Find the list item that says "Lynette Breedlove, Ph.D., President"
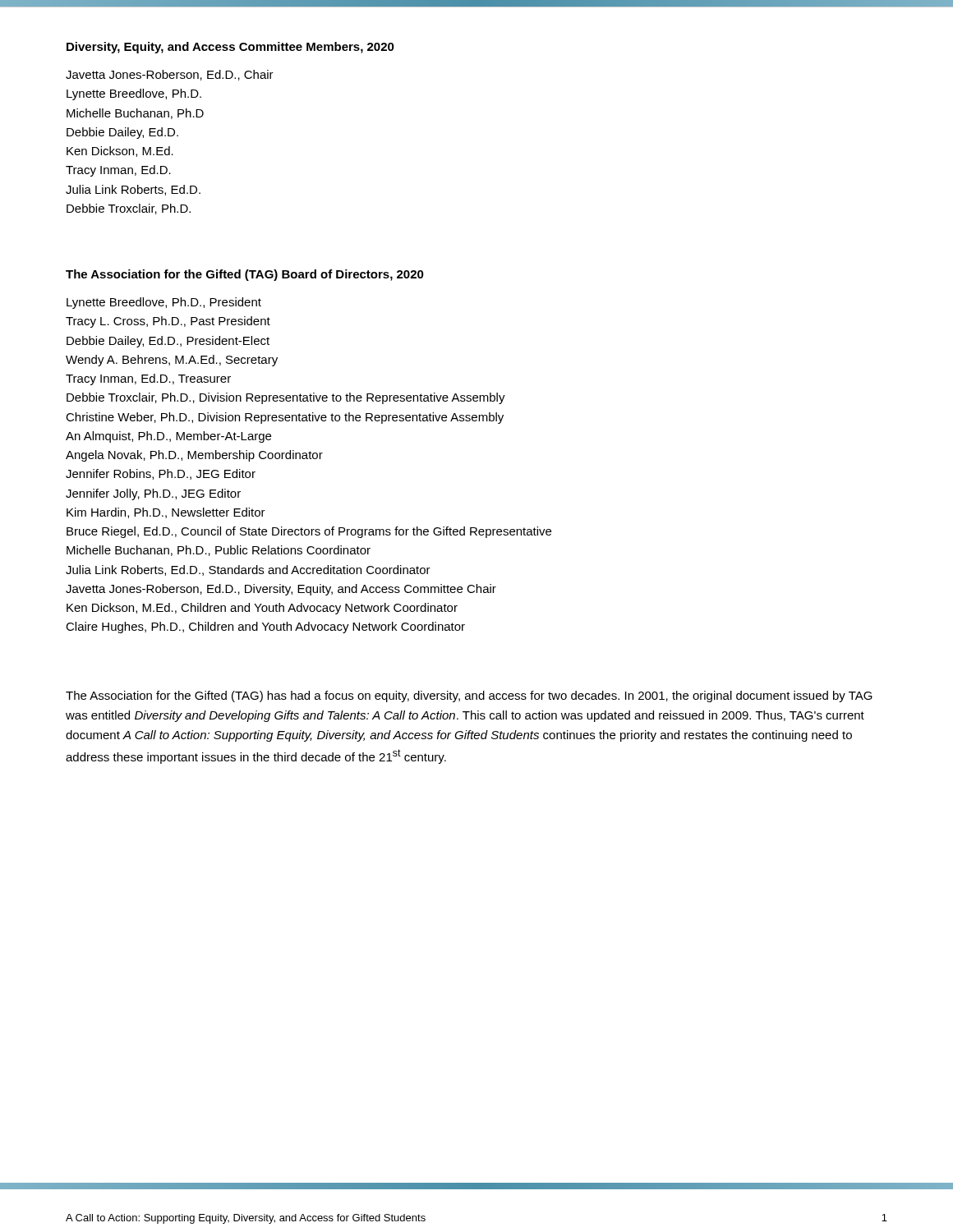Screen dimensions: 1232x953 (163, 302)
